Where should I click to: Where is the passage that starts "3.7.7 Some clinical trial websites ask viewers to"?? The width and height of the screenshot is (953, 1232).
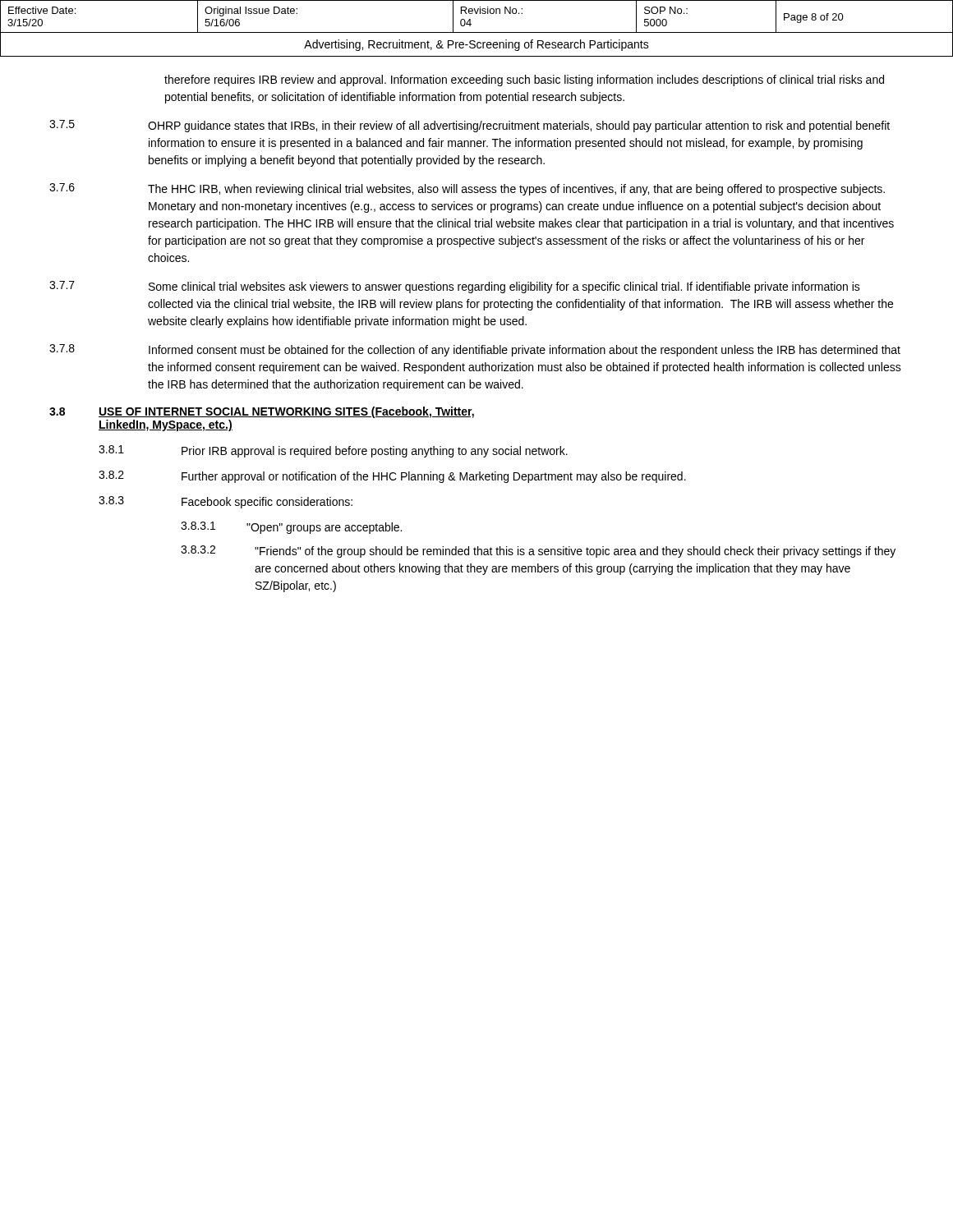tap(476, 304)
